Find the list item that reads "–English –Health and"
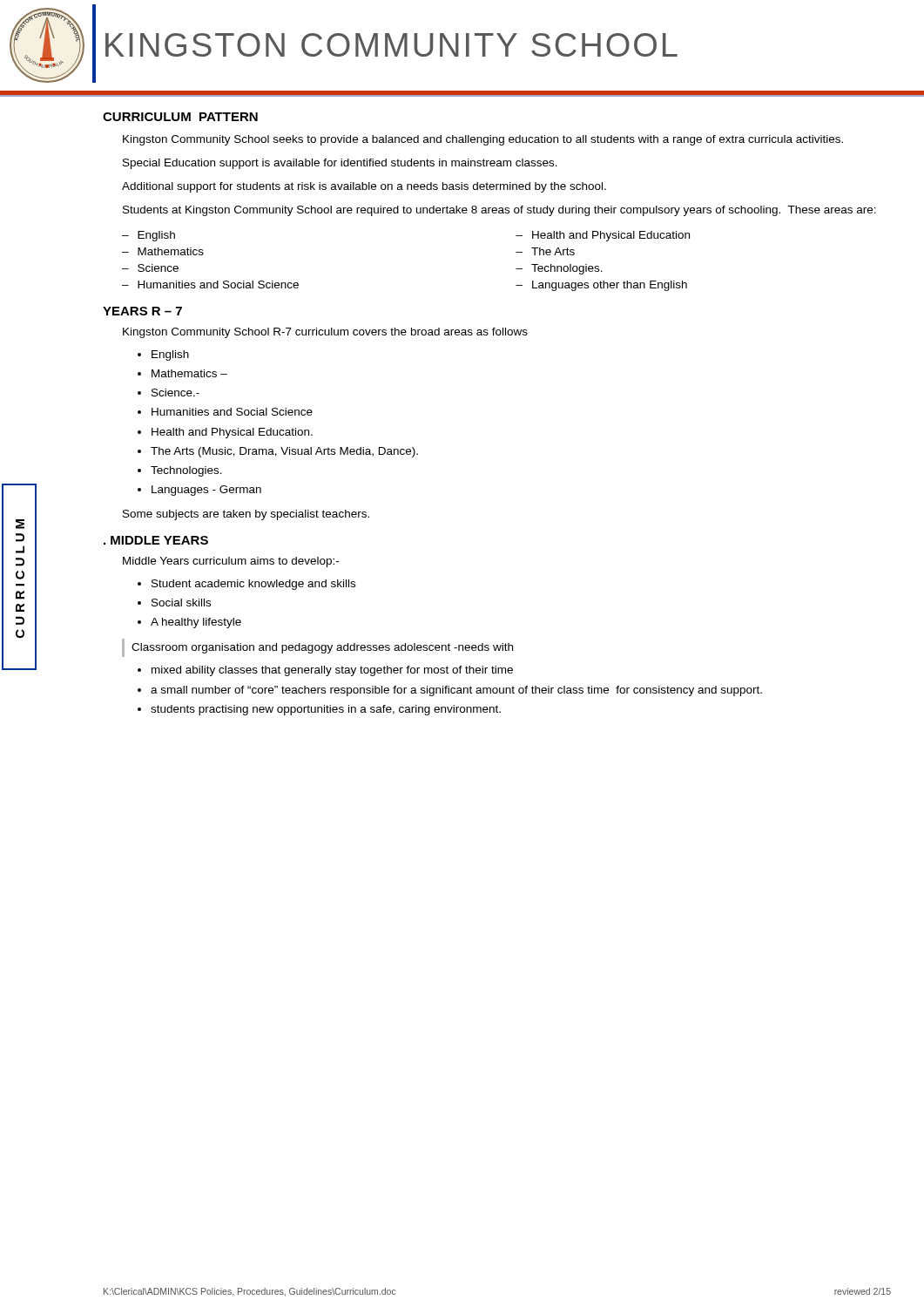The image size is (924, 1307). [516, 235]
